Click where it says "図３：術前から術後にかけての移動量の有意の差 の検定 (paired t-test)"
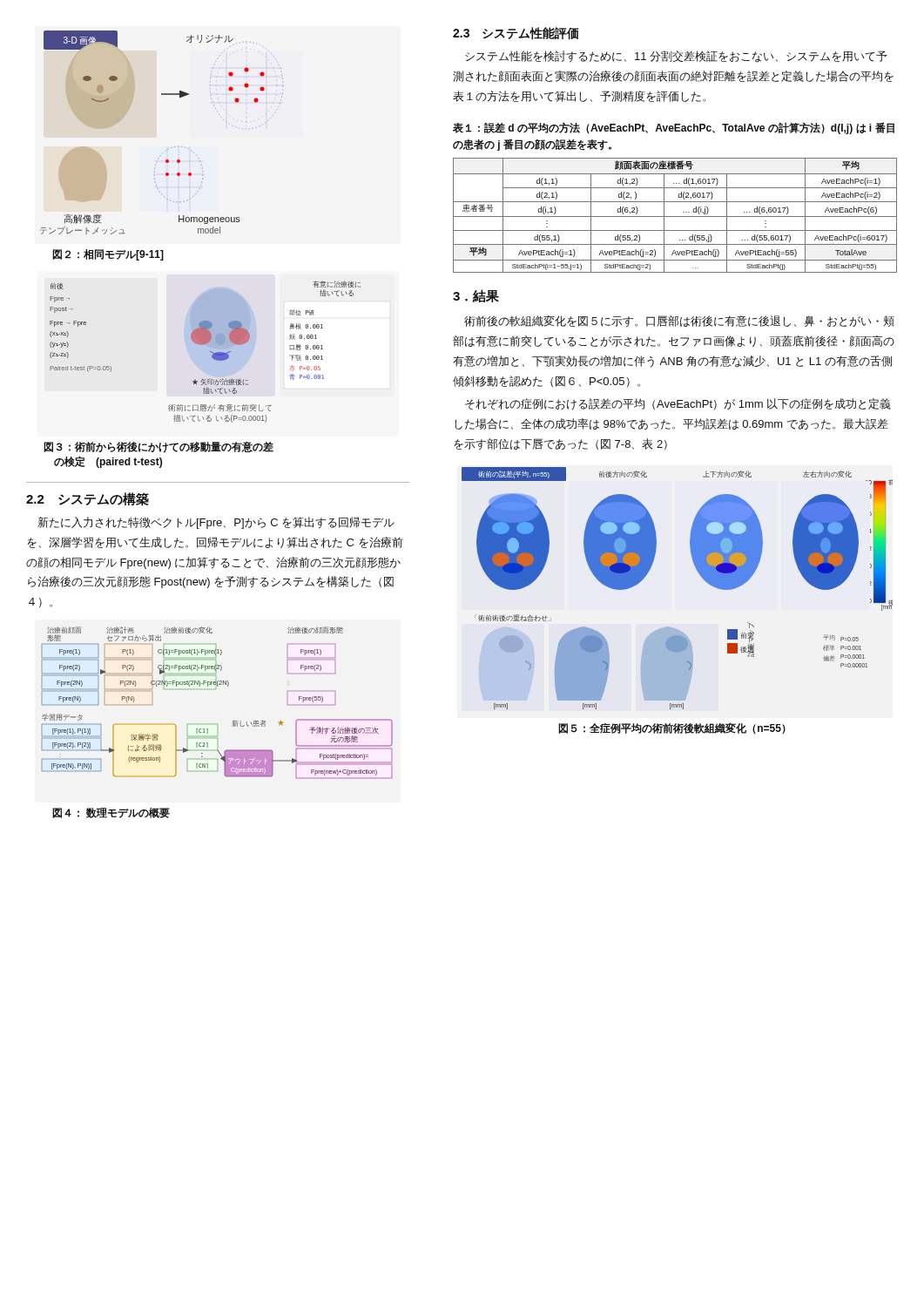Image resolution: width=924 pixels, height=1307 pixels. coord(158,454)
